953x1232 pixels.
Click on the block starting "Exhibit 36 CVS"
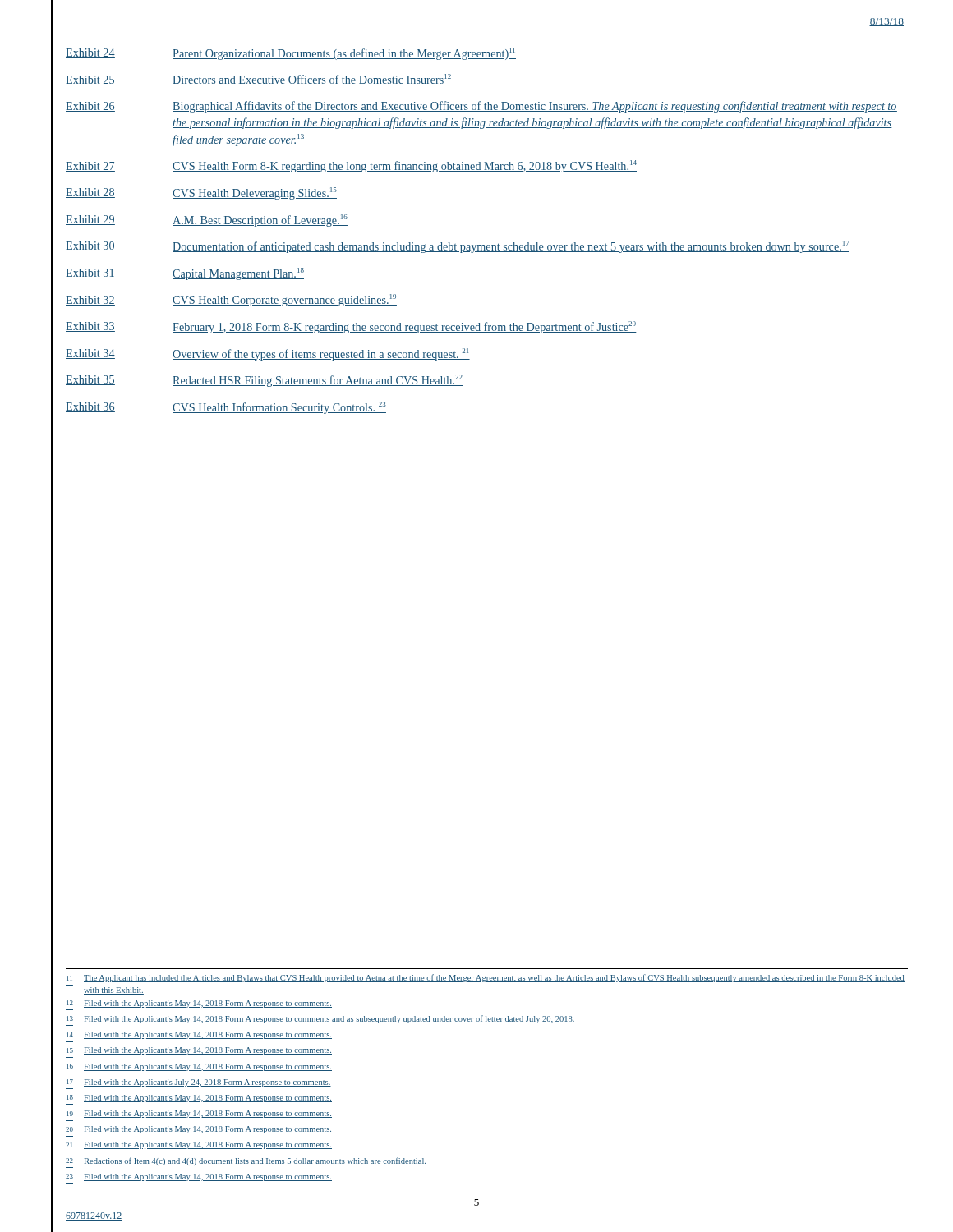coord(226,408)
